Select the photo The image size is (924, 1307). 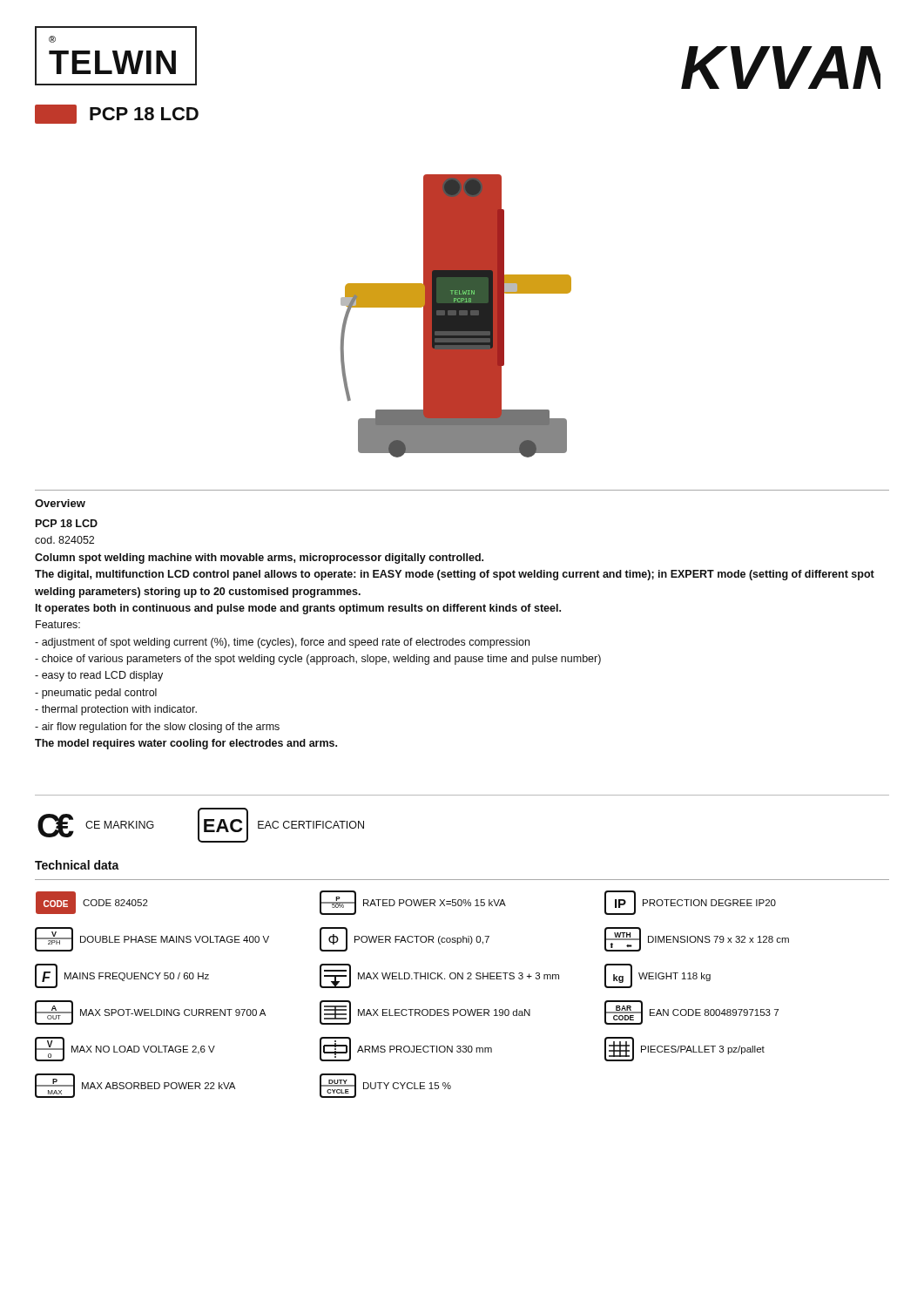tap(462, 301)
